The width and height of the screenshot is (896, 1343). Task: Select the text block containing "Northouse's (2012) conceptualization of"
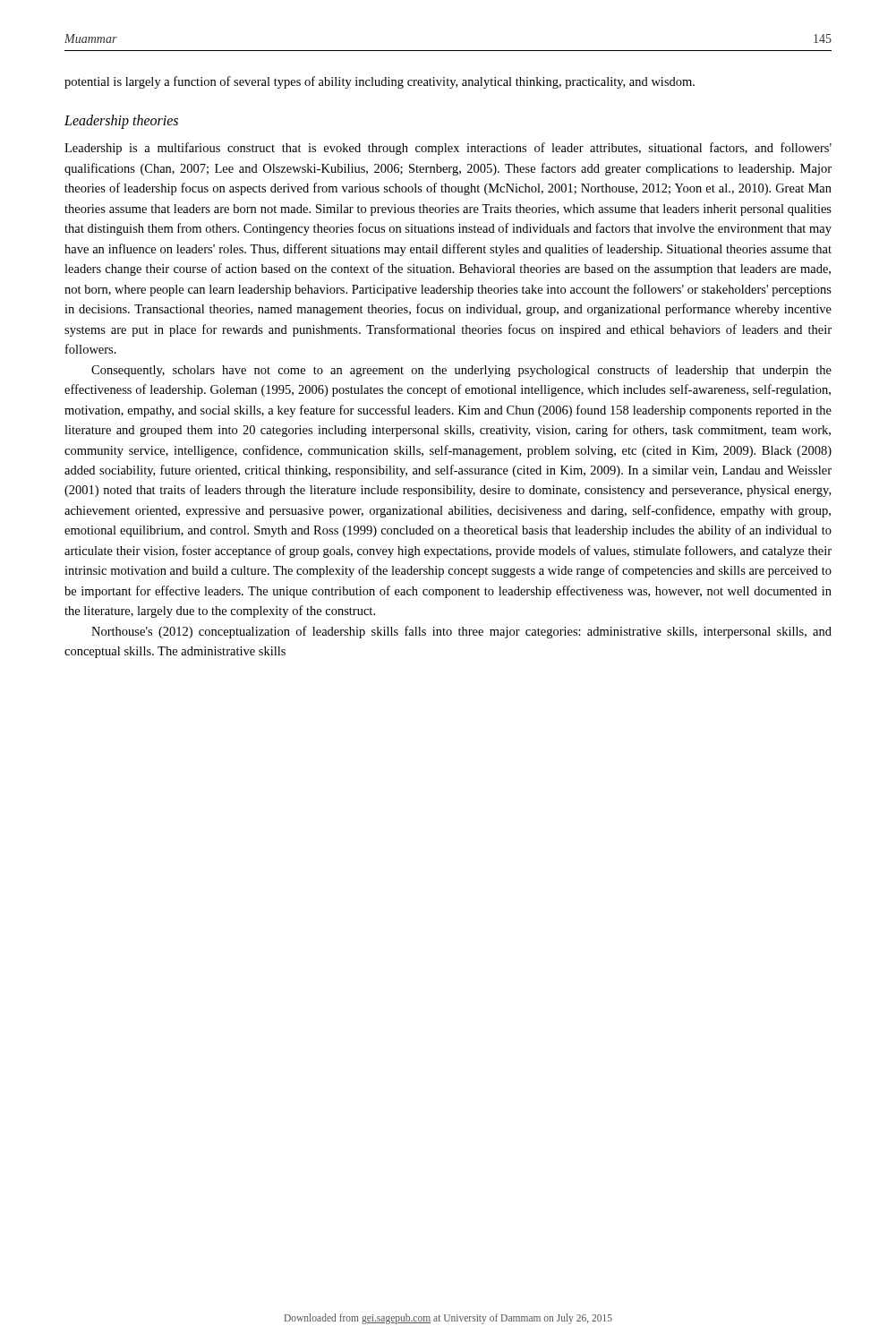pos(448,641)
